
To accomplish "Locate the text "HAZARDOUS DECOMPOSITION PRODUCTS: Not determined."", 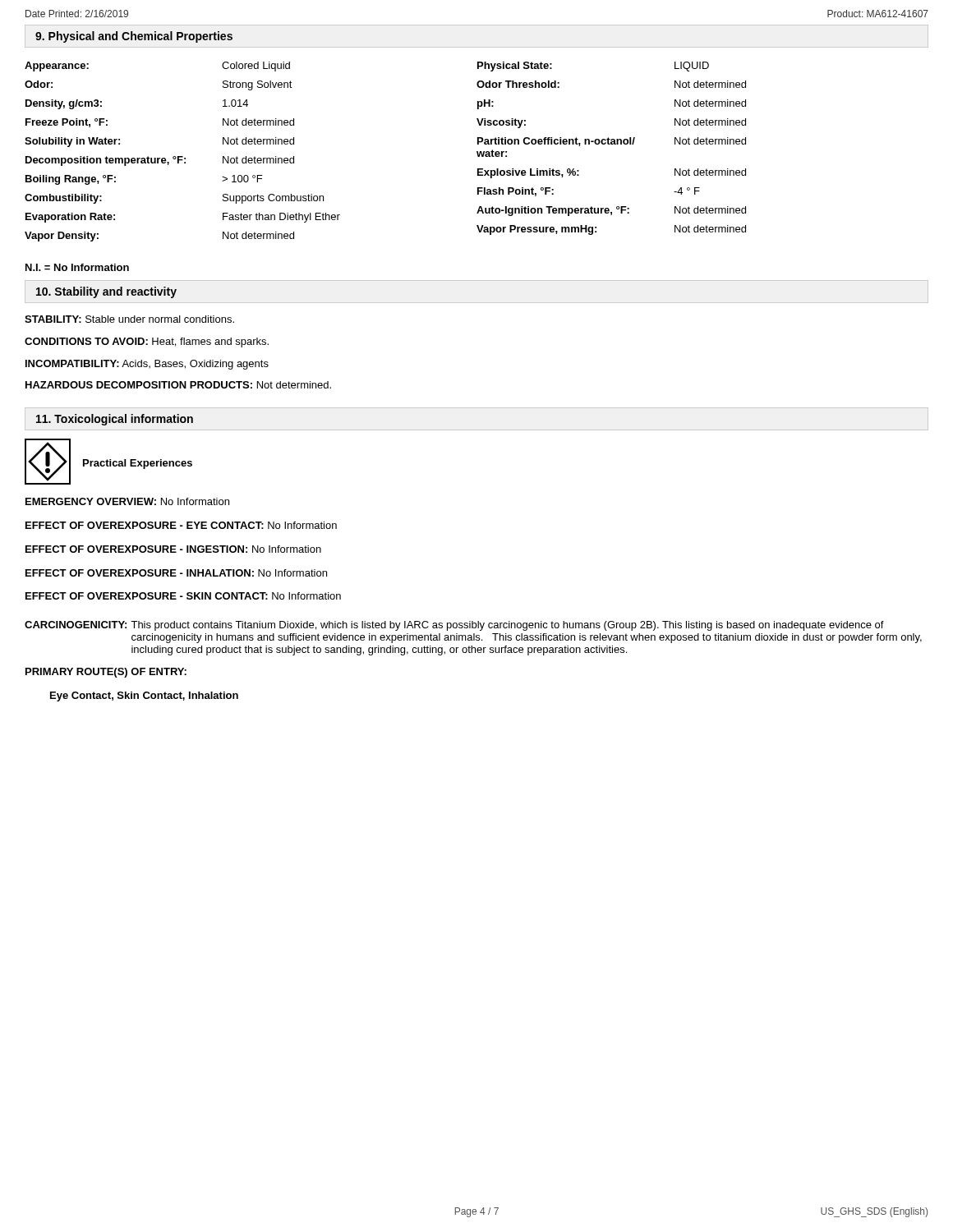I will [178, 385].
